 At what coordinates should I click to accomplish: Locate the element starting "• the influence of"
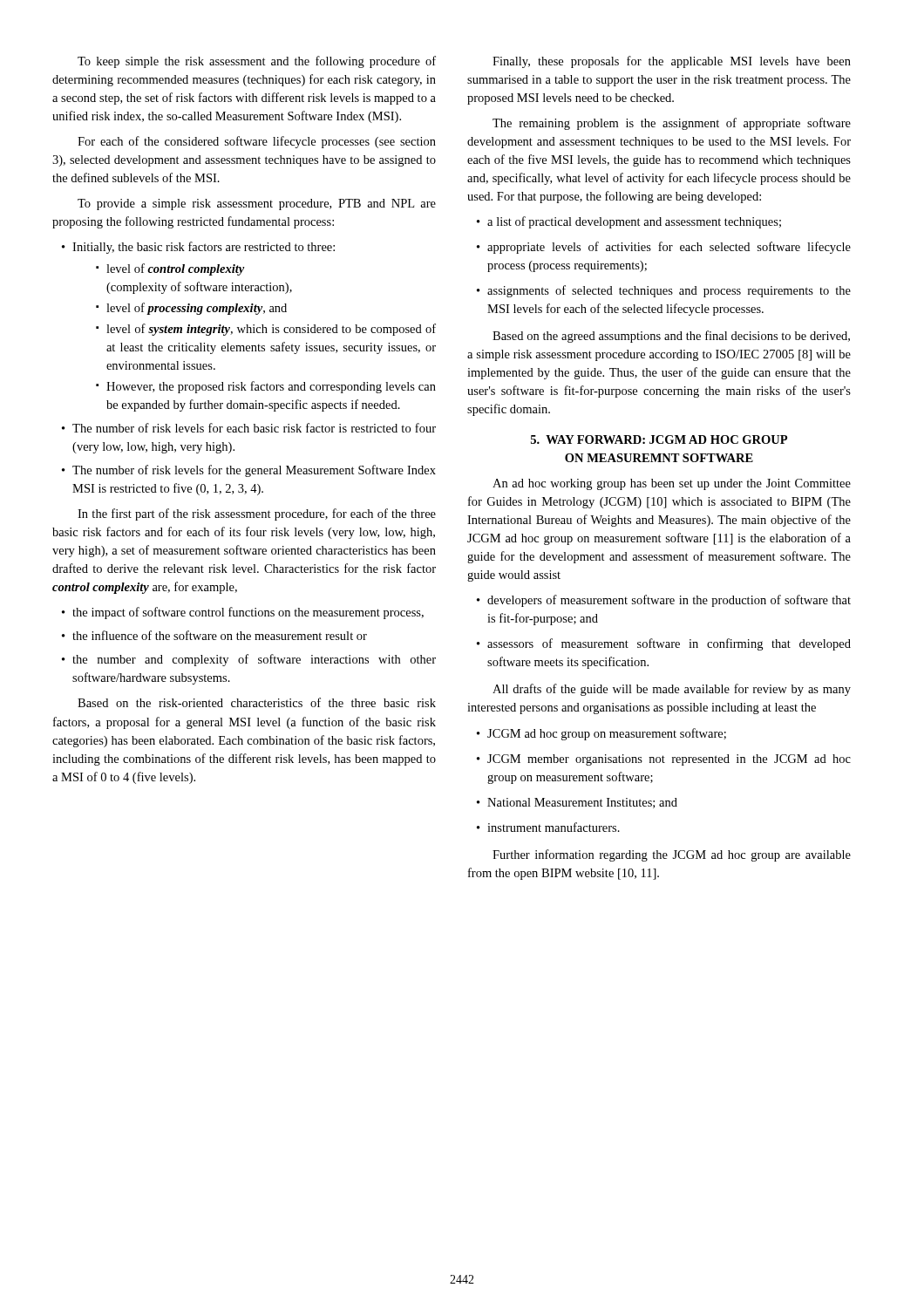(x=214, y=636)
